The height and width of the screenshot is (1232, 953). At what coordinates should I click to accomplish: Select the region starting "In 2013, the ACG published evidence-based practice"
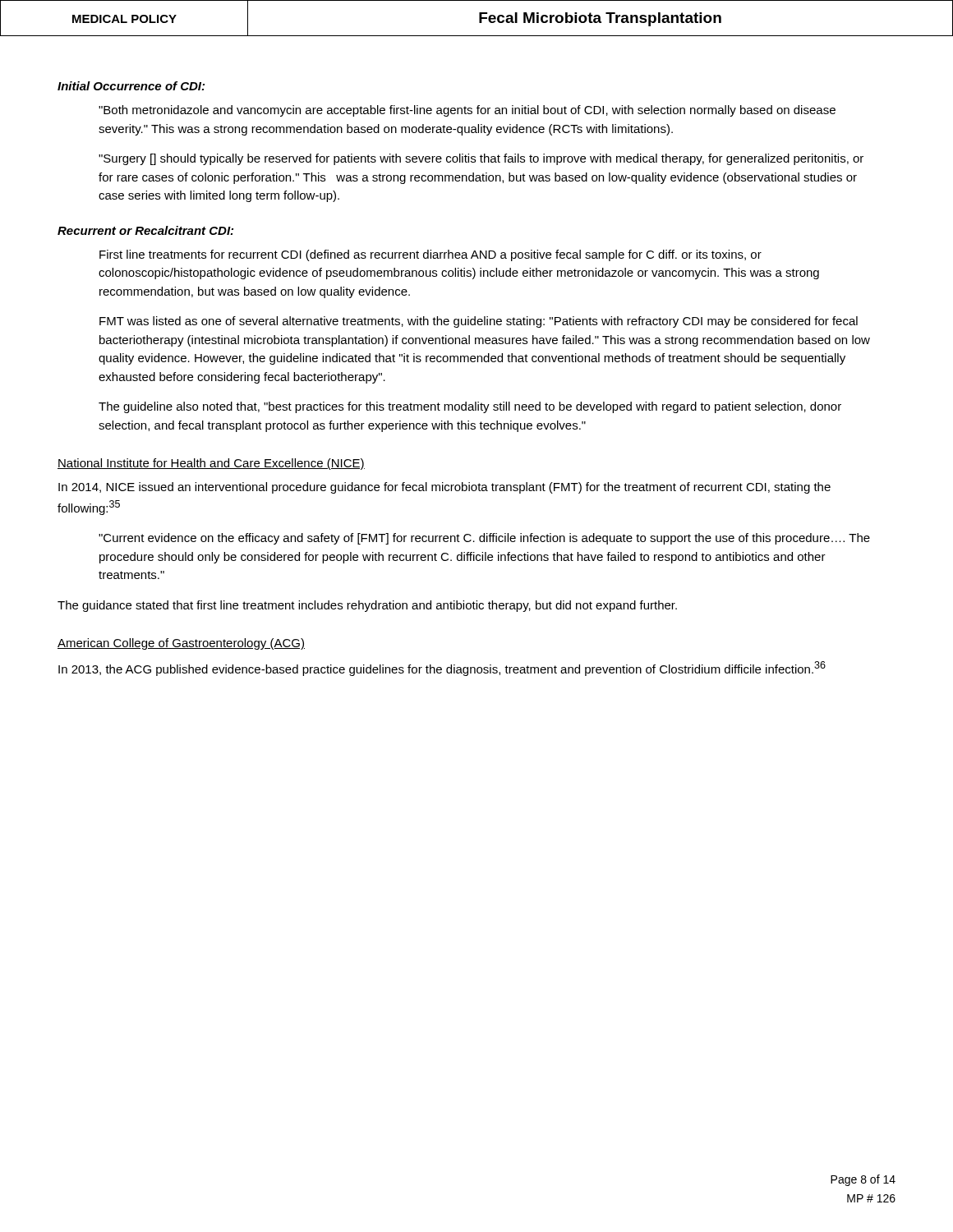click(442, 668)
